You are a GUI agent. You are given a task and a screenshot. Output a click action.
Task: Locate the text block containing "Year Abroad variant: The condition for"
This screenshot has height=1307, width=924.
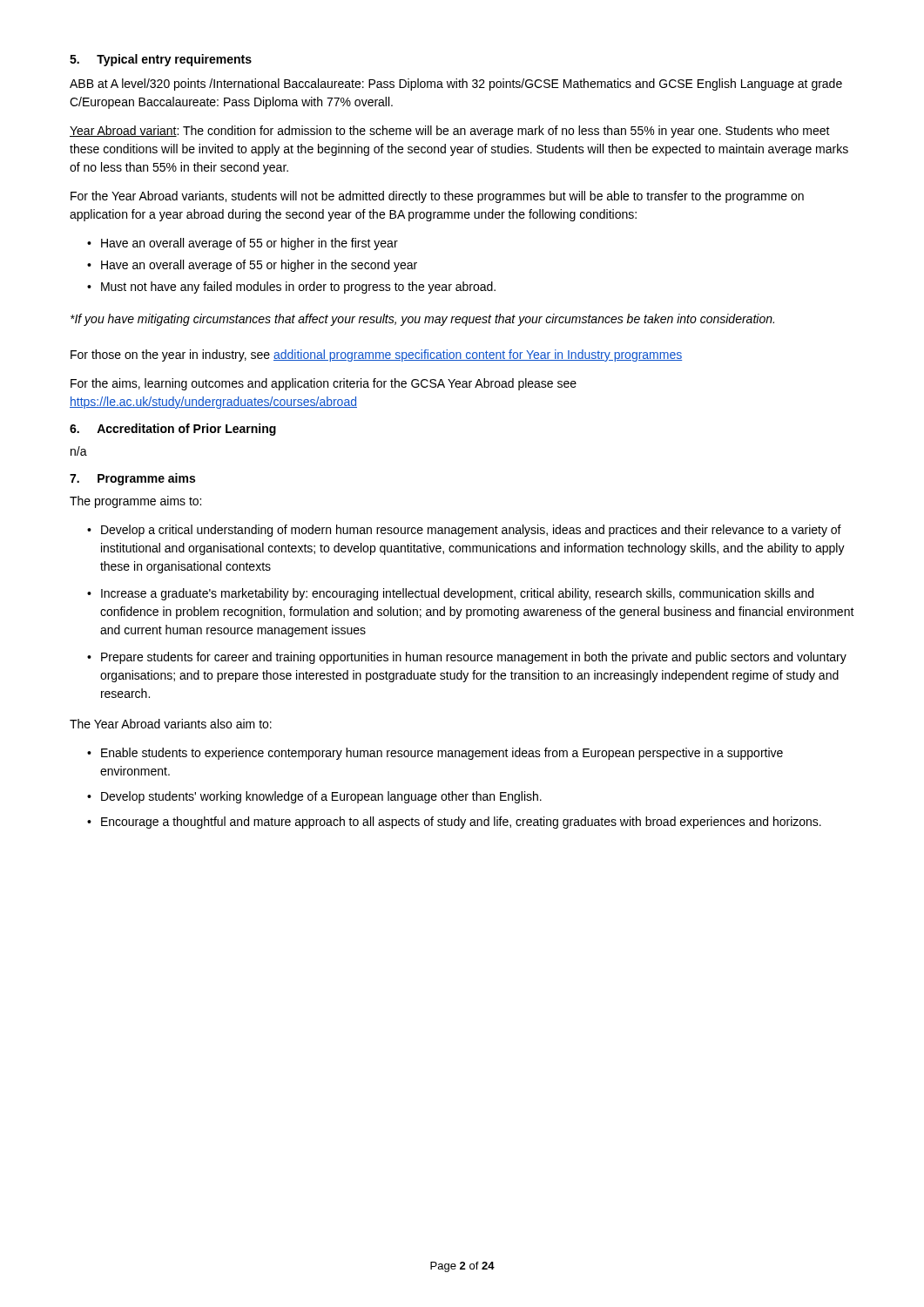tap(459, 149)
